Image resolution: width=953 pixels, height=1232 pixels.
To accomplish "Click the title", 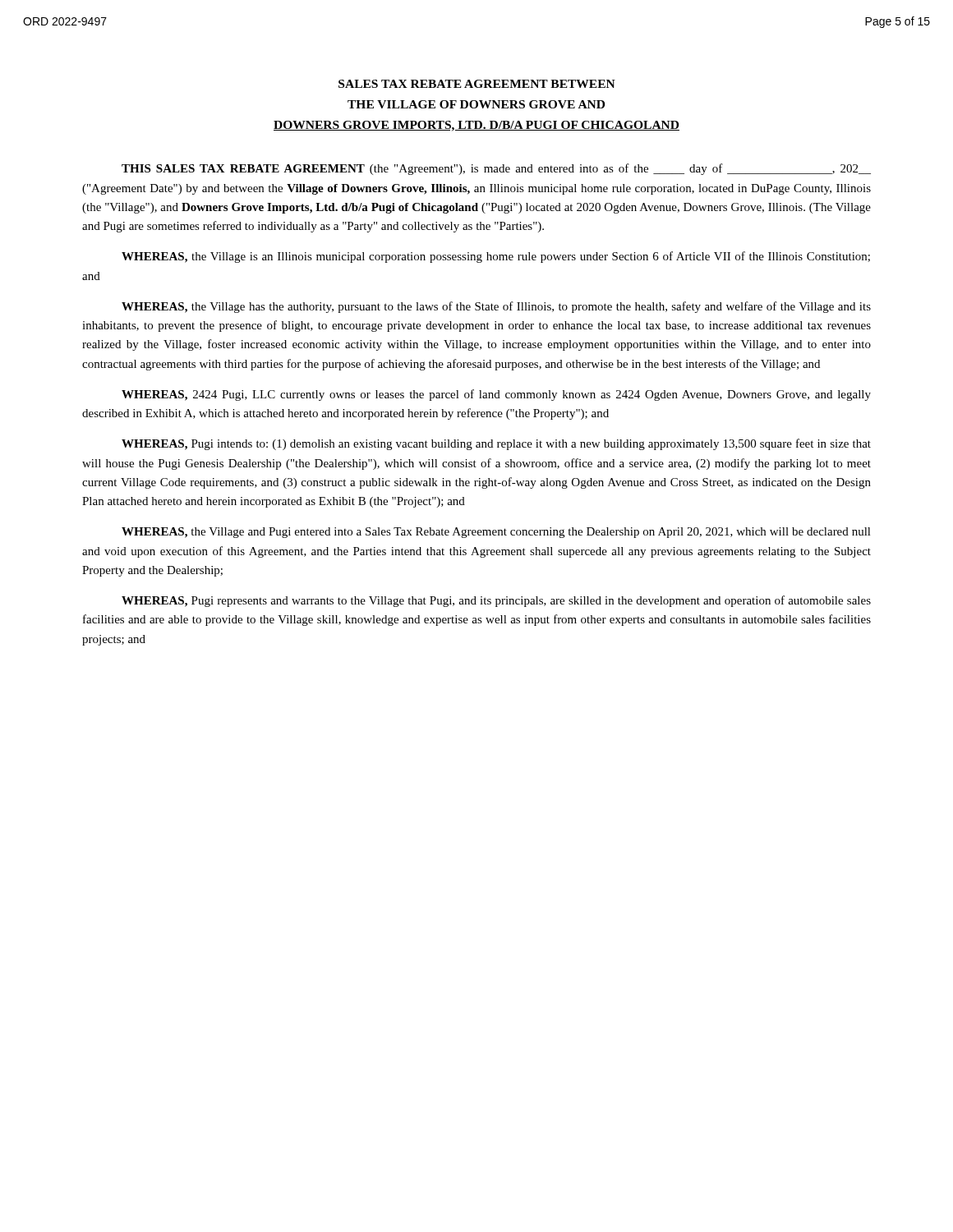I will point(476,104).
